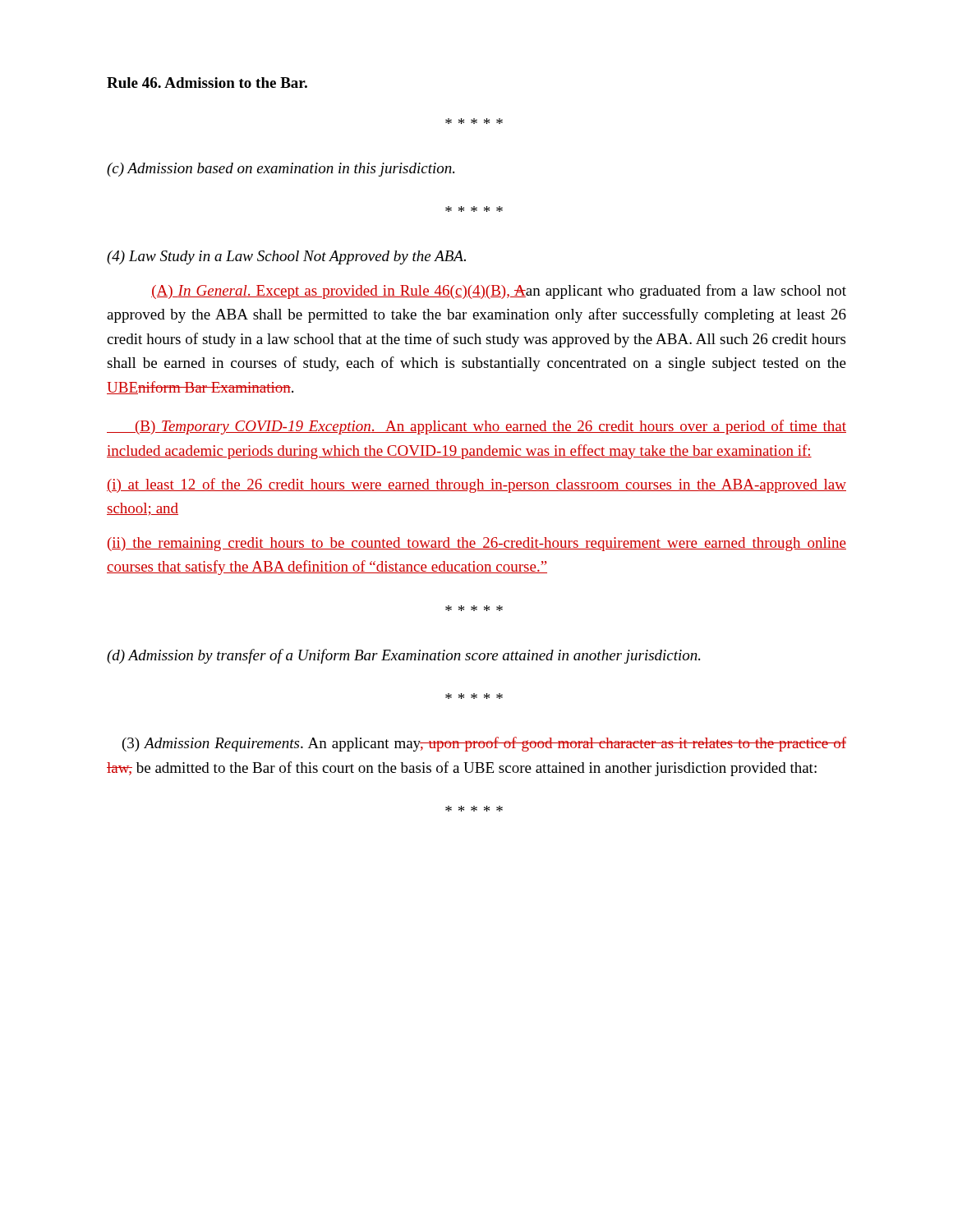Select the text block that says "(d) Admission by transfer of a Uniform"
The image size is (953, 1232).
click(476, 655)
